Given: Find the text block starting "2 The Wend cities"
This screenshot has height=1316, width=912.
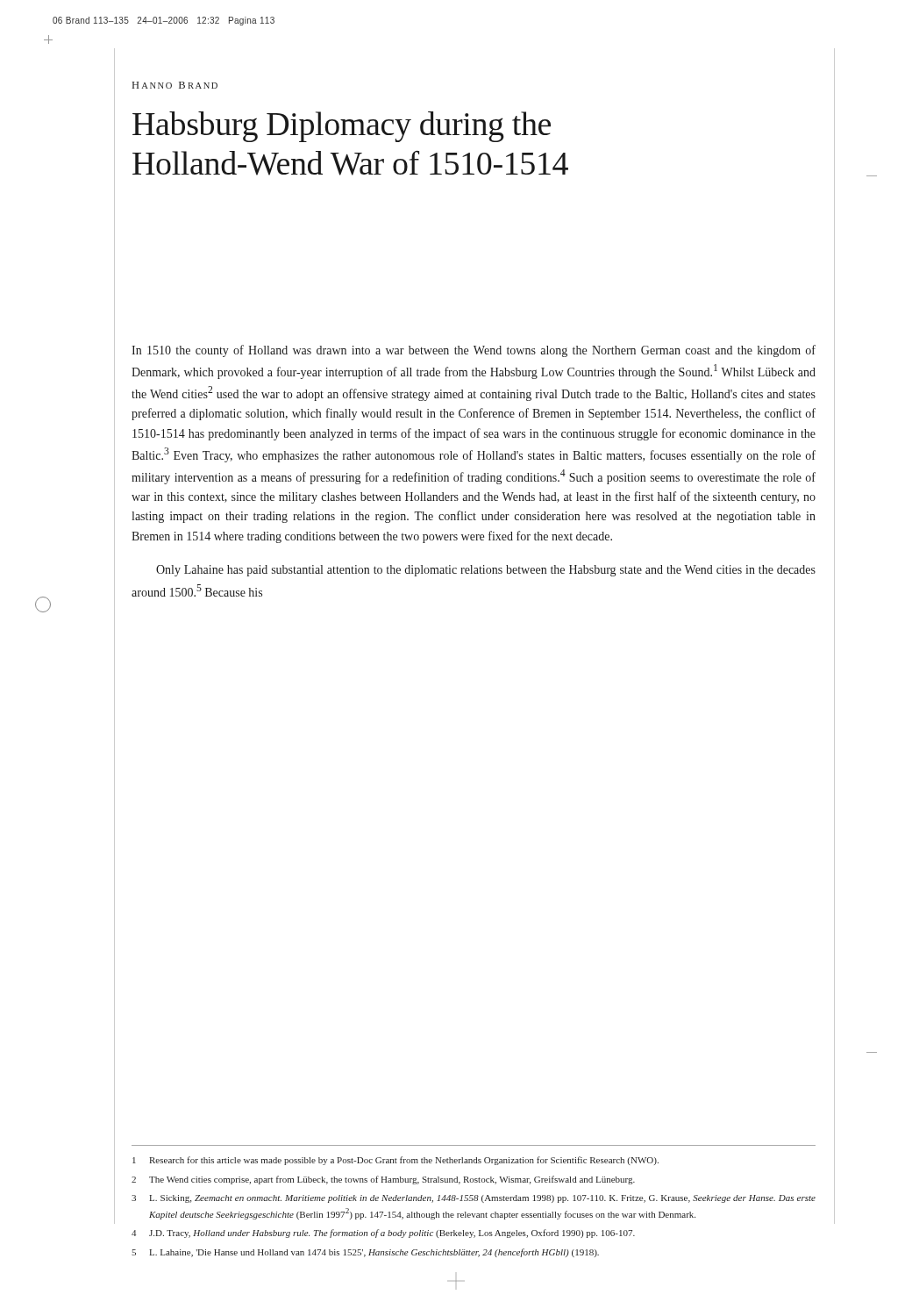Looking at the screenshot, I should 474,1179.
